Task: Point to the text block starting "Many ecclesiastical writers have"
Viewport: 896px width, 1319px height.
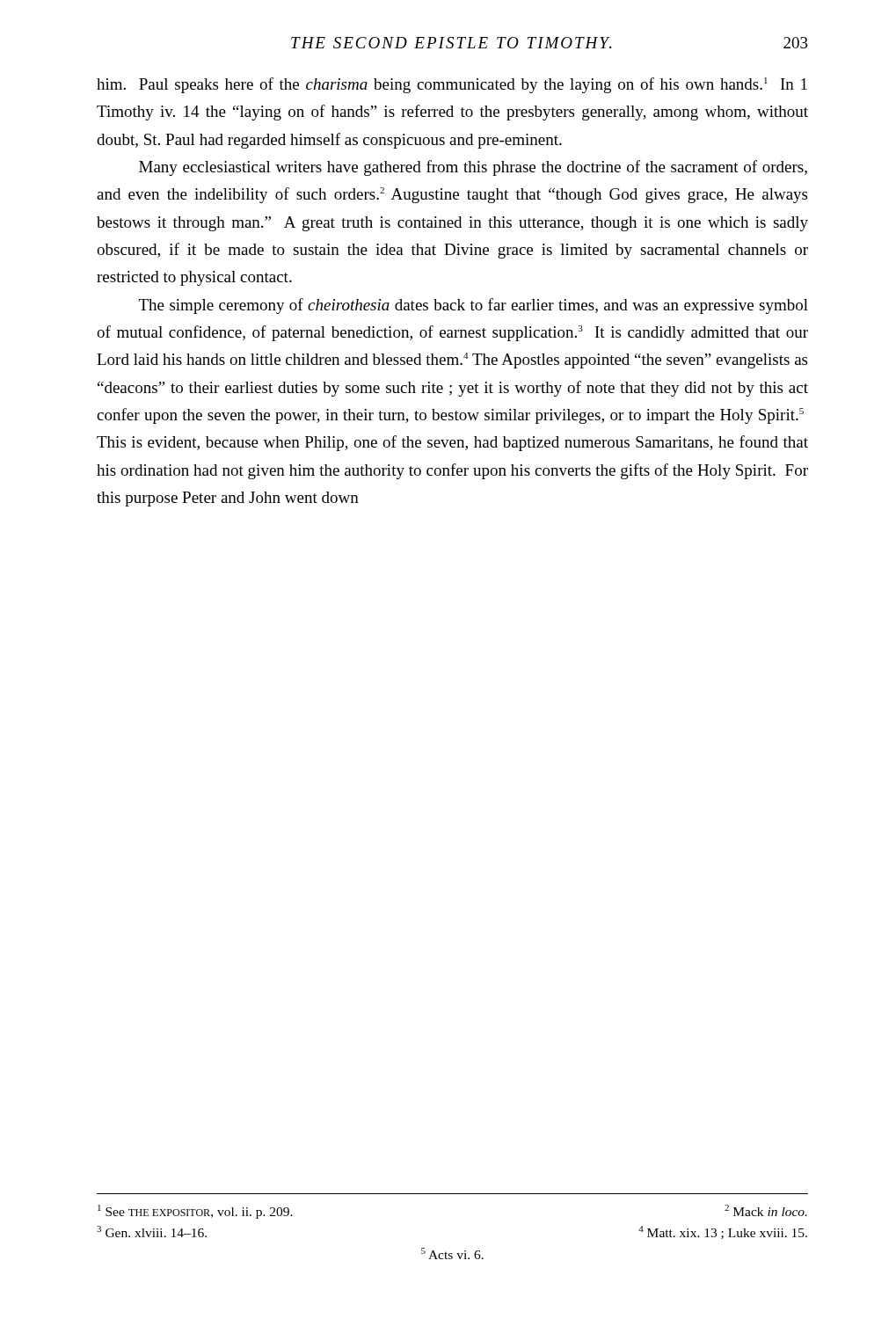Action: (452, 222)
